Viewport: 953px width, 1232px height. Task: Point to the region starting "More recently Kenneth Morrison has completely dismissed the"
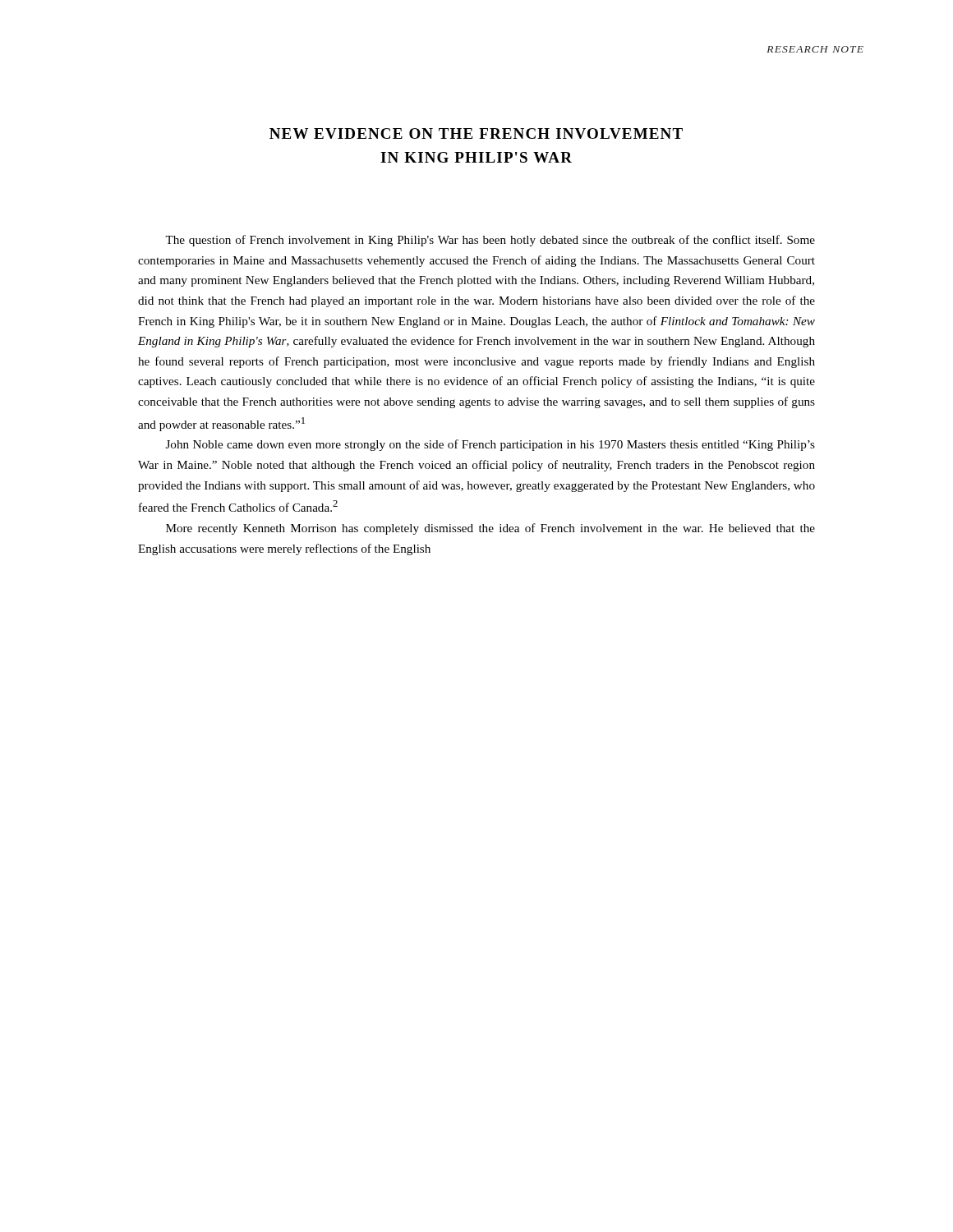coord(476,538)
